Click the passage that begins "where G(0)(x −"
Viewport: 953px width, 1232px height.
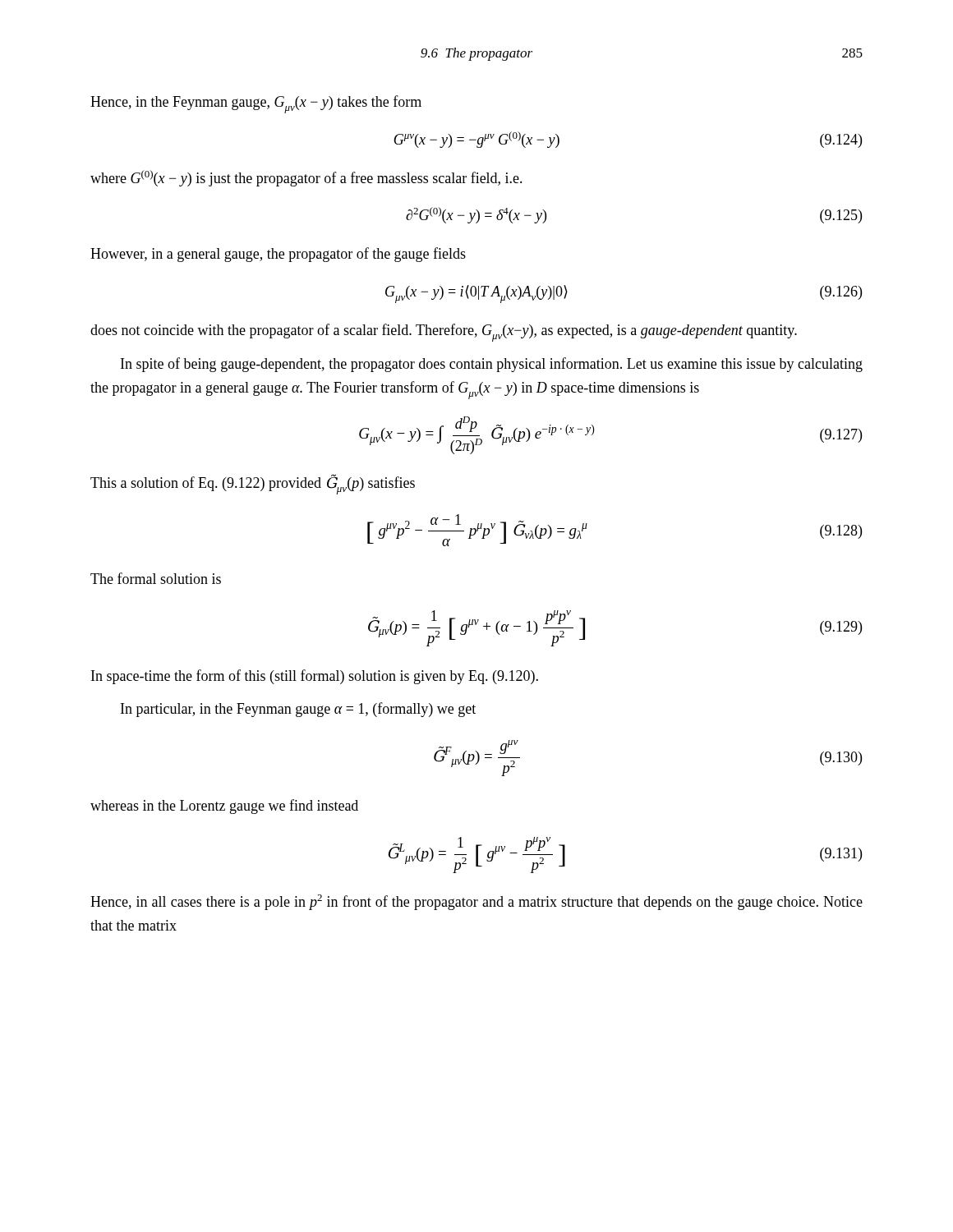click(x=476, y=178)
